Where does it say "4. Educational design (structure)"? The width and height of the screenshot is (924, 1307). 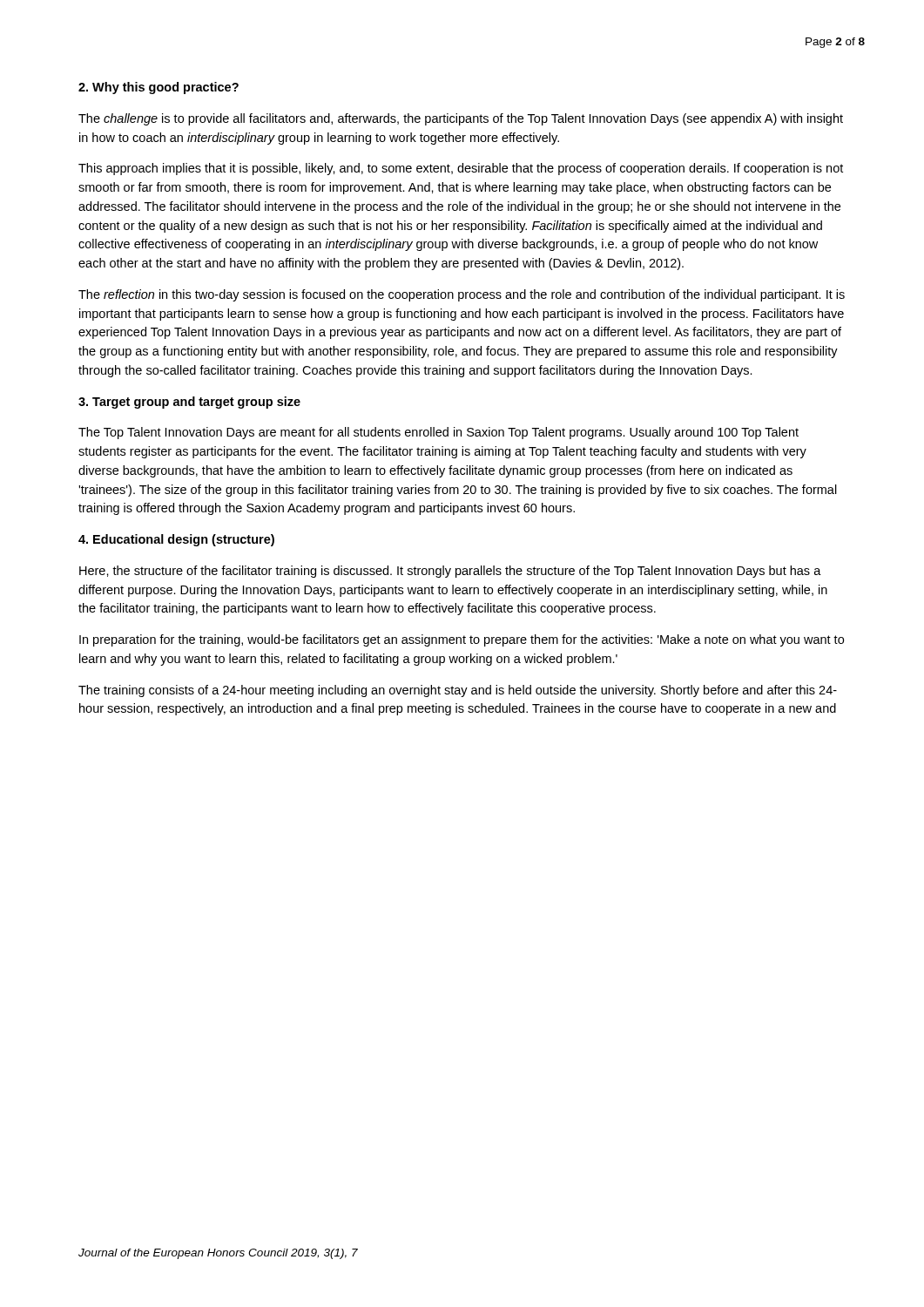[177, 539]
